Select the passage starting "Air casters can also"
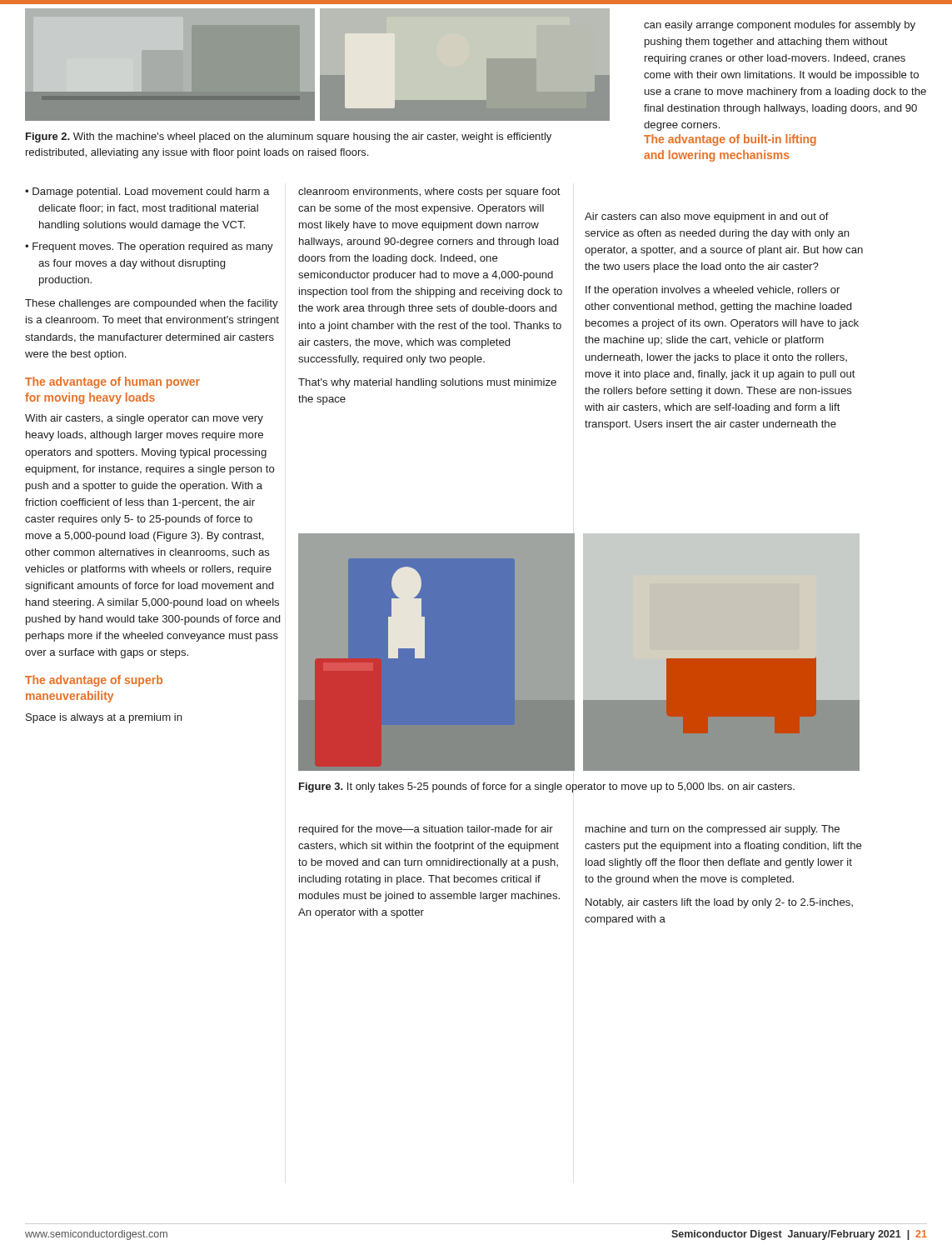The height and width of the screenshot is (1250, 952). pyautogui.click(x=724, y=241)
